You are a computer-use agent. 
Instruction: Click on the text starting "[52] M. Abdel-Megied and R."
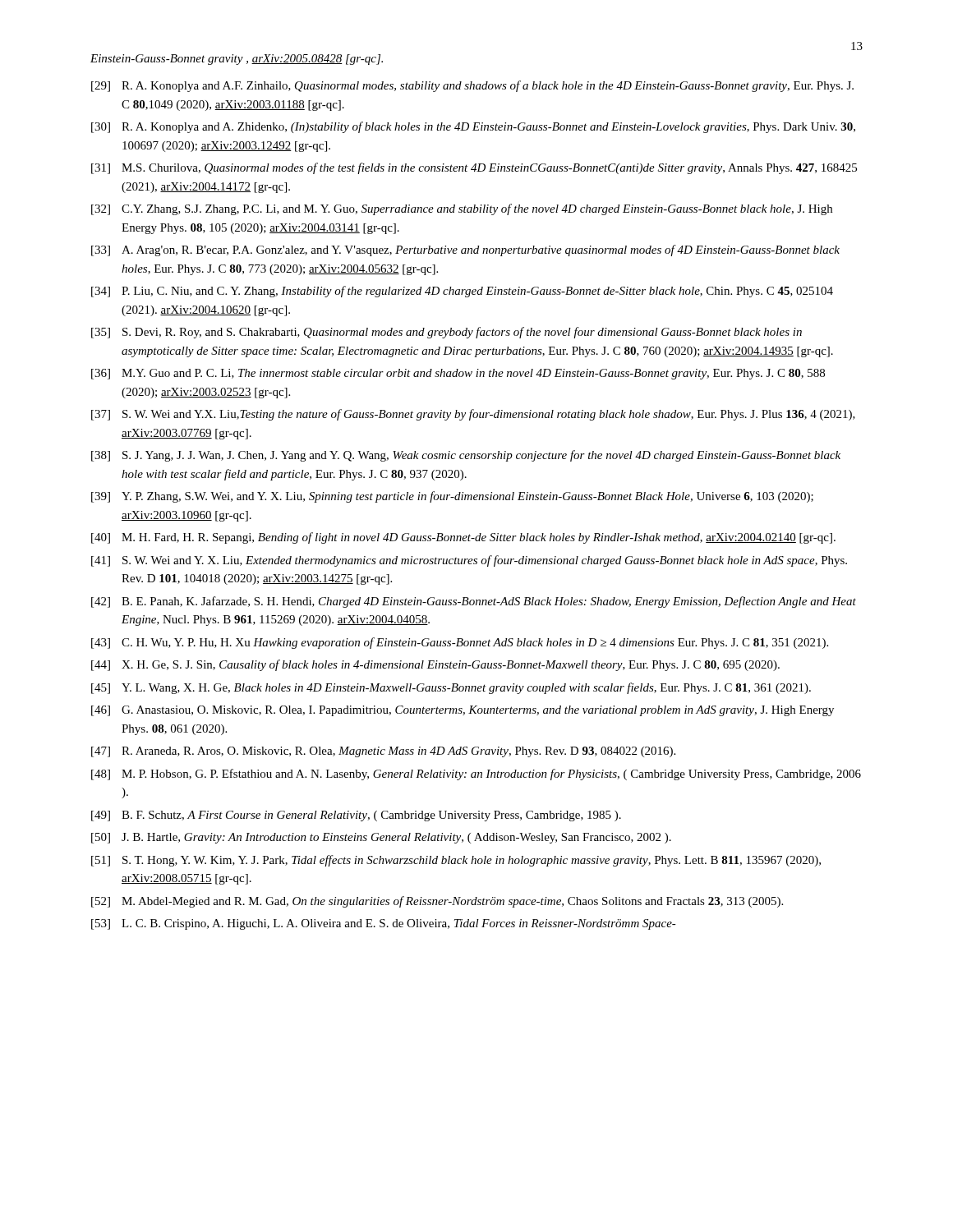tap(476, 901)
